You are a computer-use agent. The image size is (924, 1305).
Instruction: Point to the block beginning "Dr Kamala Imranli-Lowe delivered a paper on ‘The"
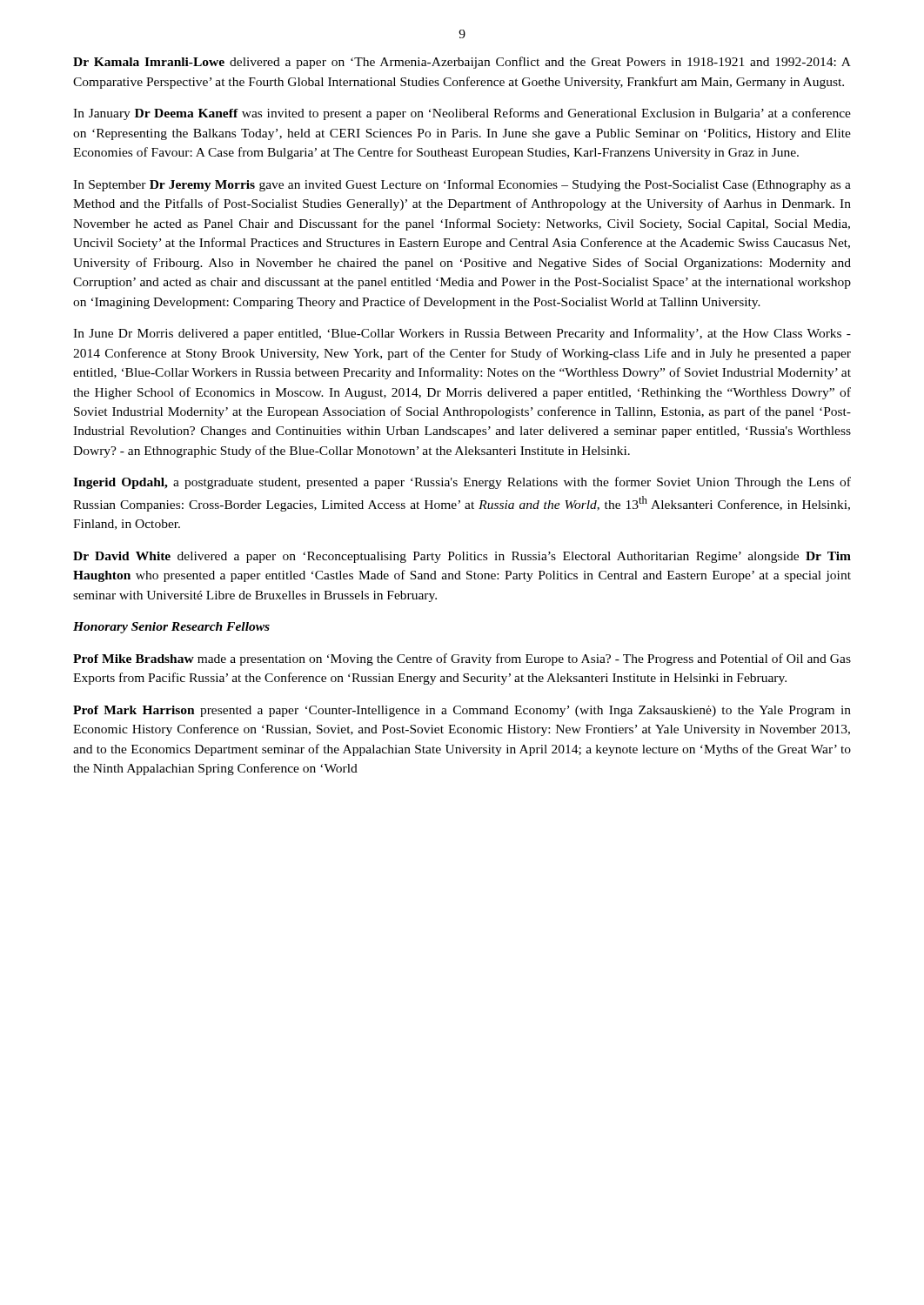(x=462, y=72)
